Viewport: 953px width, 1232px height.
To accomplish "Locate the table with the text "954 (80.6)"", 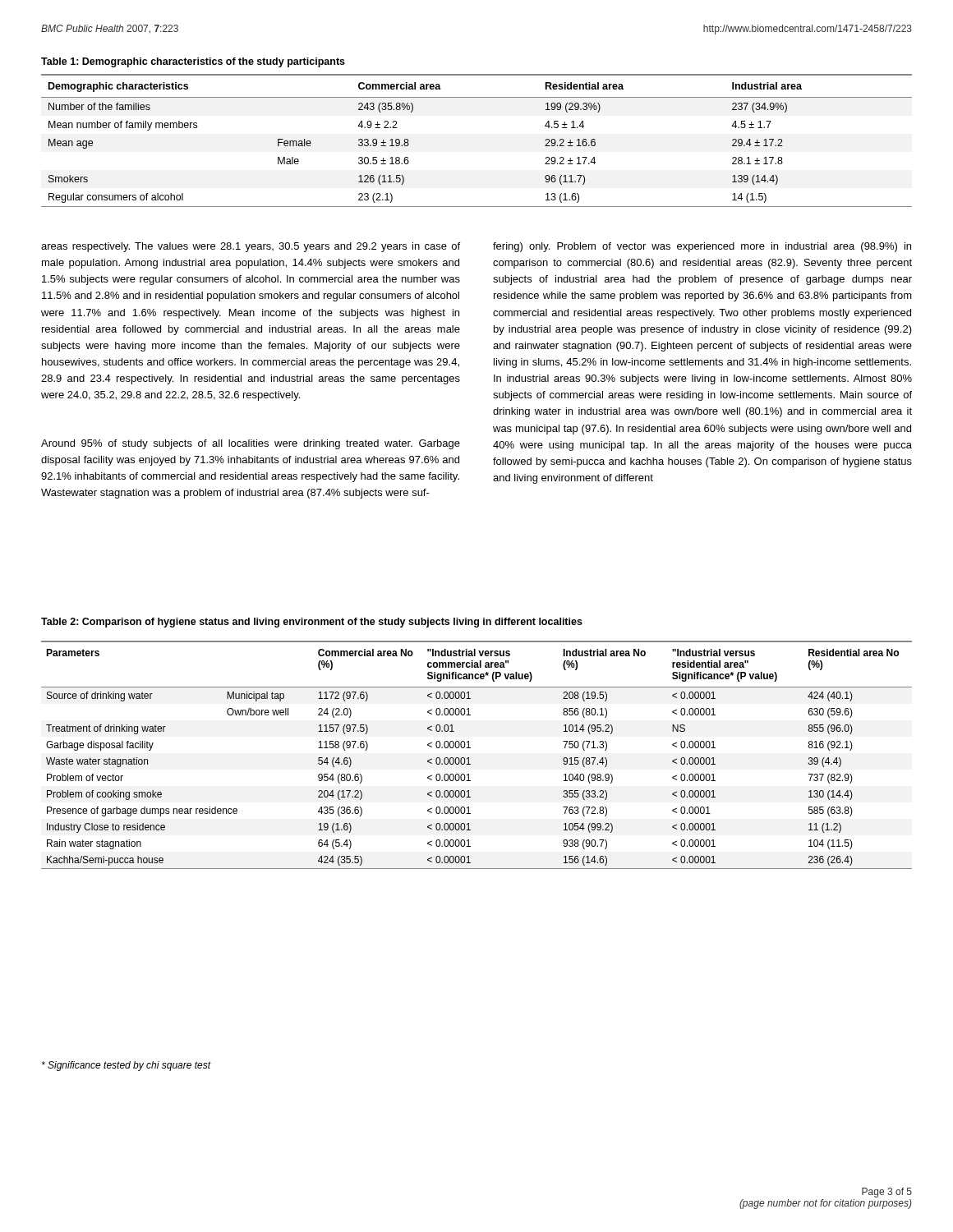I will coord(476,755).
